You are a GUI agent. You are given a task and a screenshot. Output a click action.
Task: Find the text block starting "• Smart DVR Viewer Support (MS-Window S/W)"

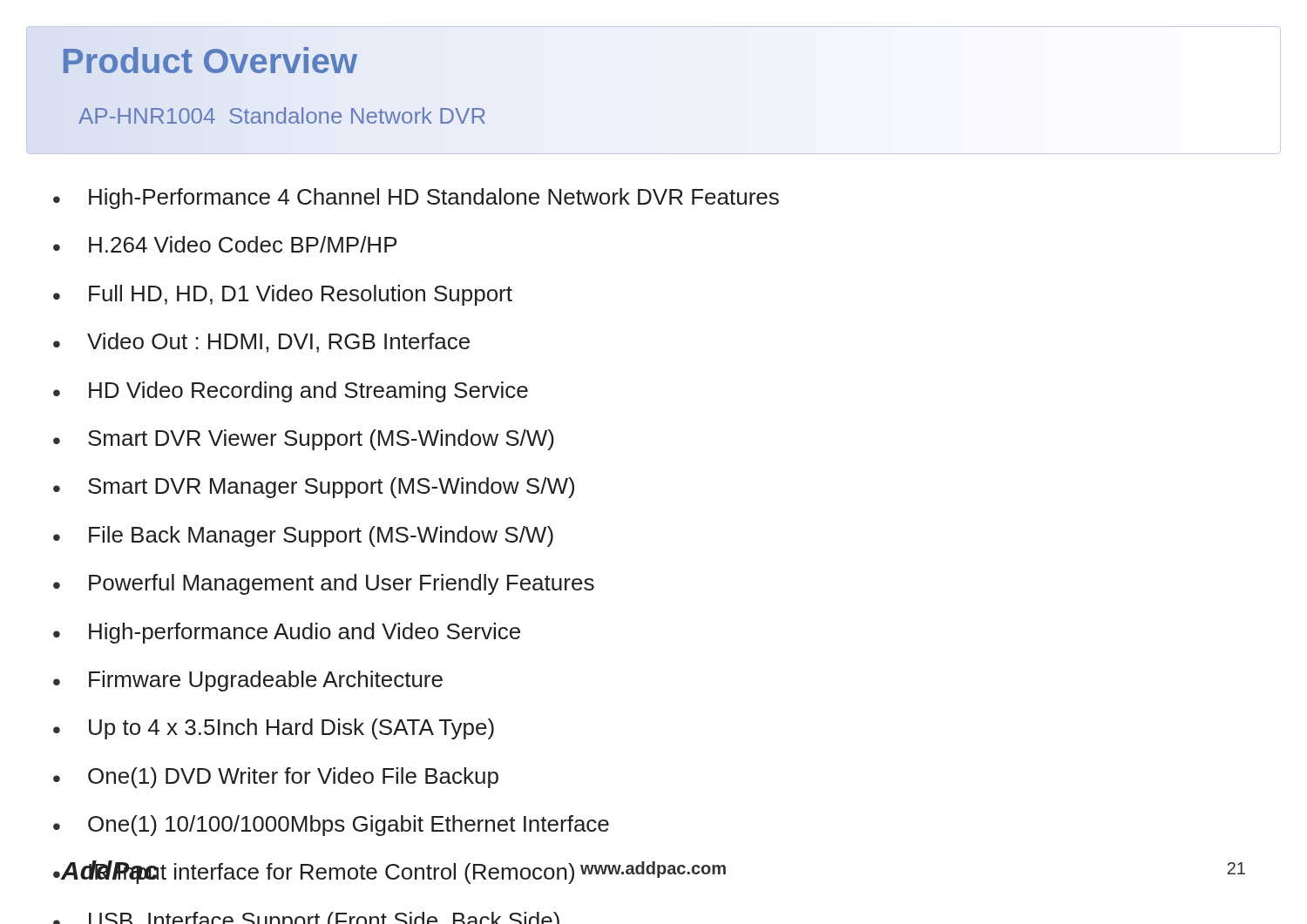pos(304,440)
